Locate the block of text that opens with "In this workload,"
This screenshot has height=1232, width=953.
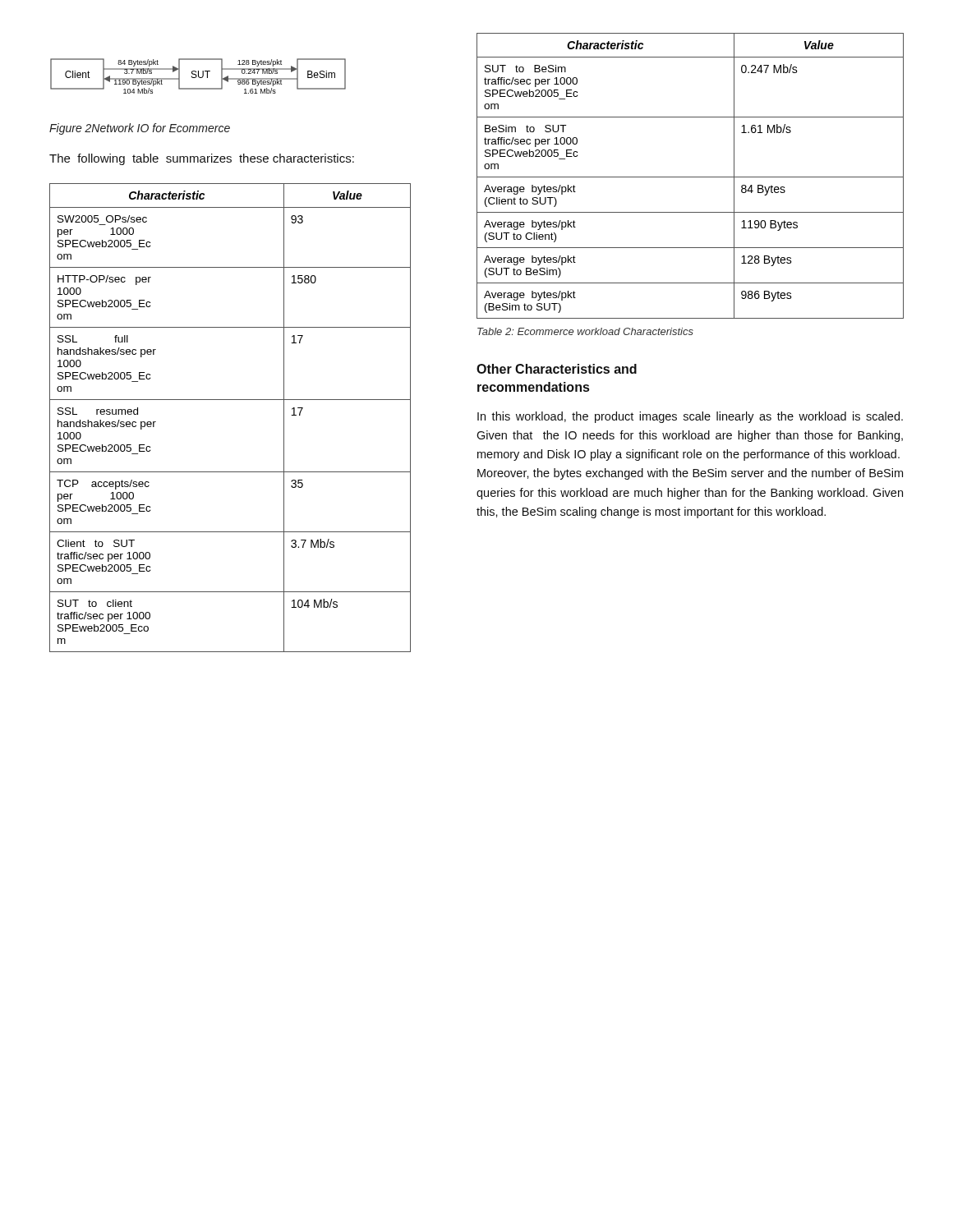(690, 464)
